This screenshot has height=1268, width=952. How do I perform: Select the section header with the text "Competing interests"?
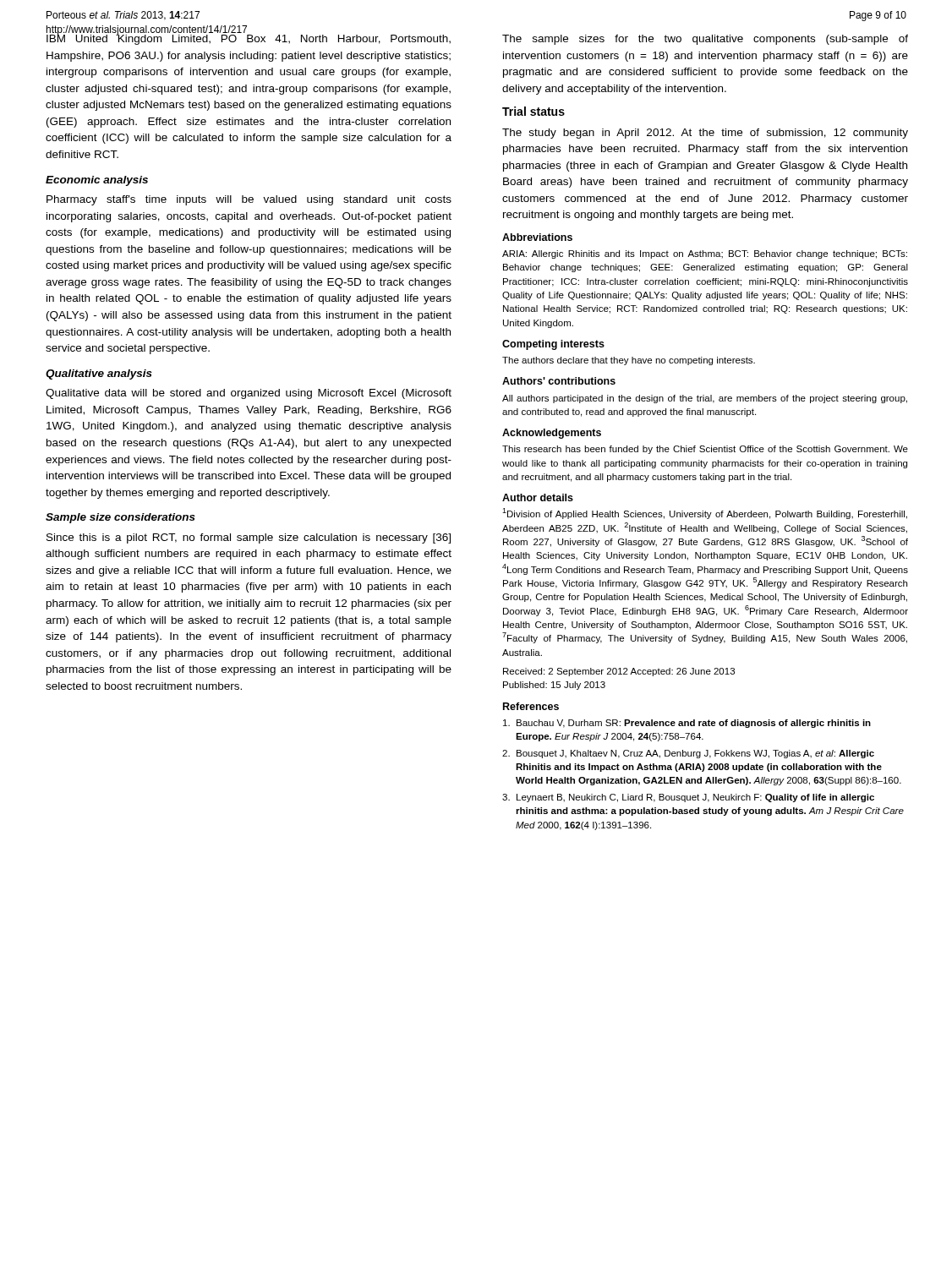coord(553,344)
